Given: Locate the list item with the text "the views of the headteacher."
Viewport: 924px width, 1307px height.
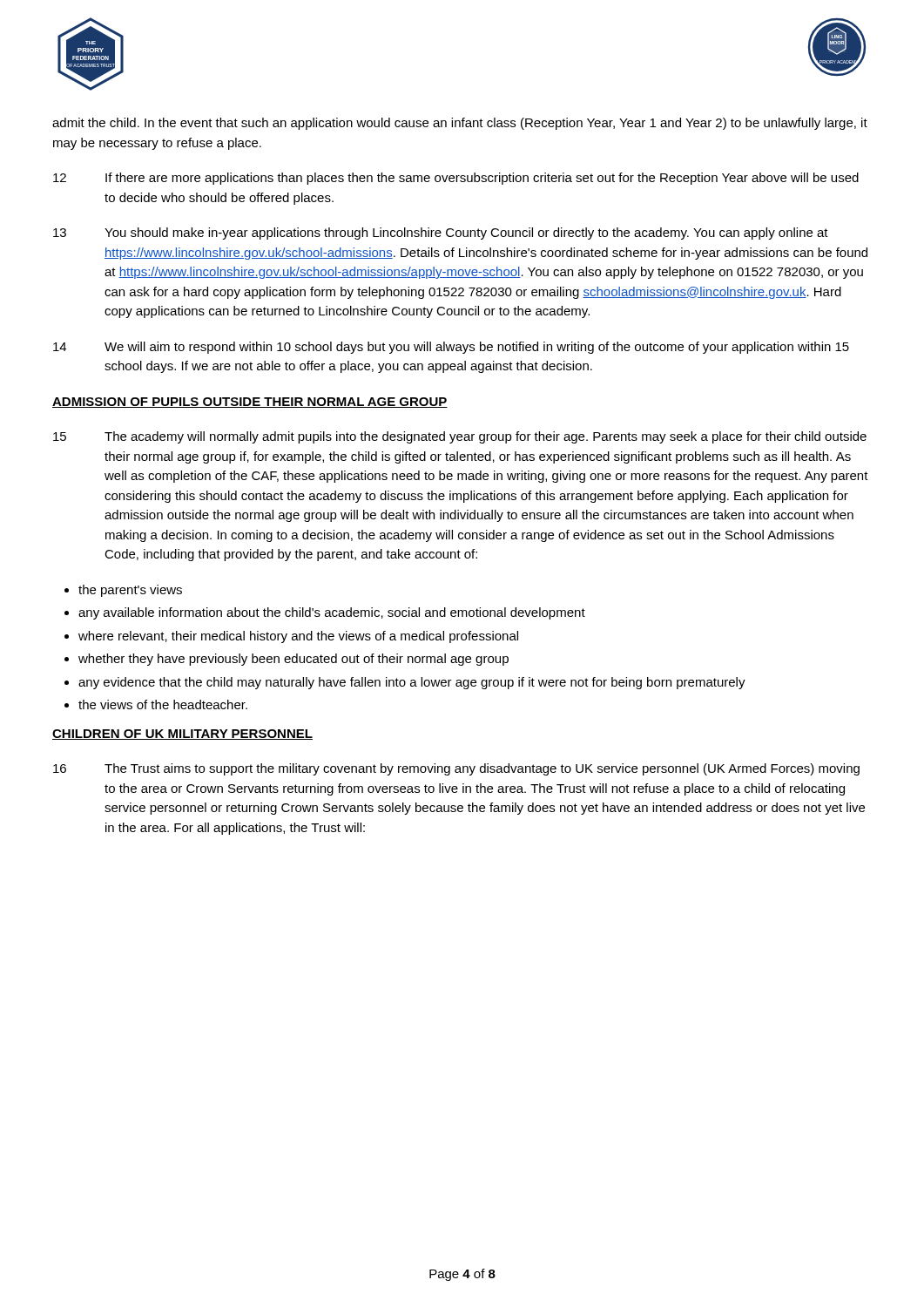Looking at the screenshot, I should pyautogui.click(x=163, y=704).
